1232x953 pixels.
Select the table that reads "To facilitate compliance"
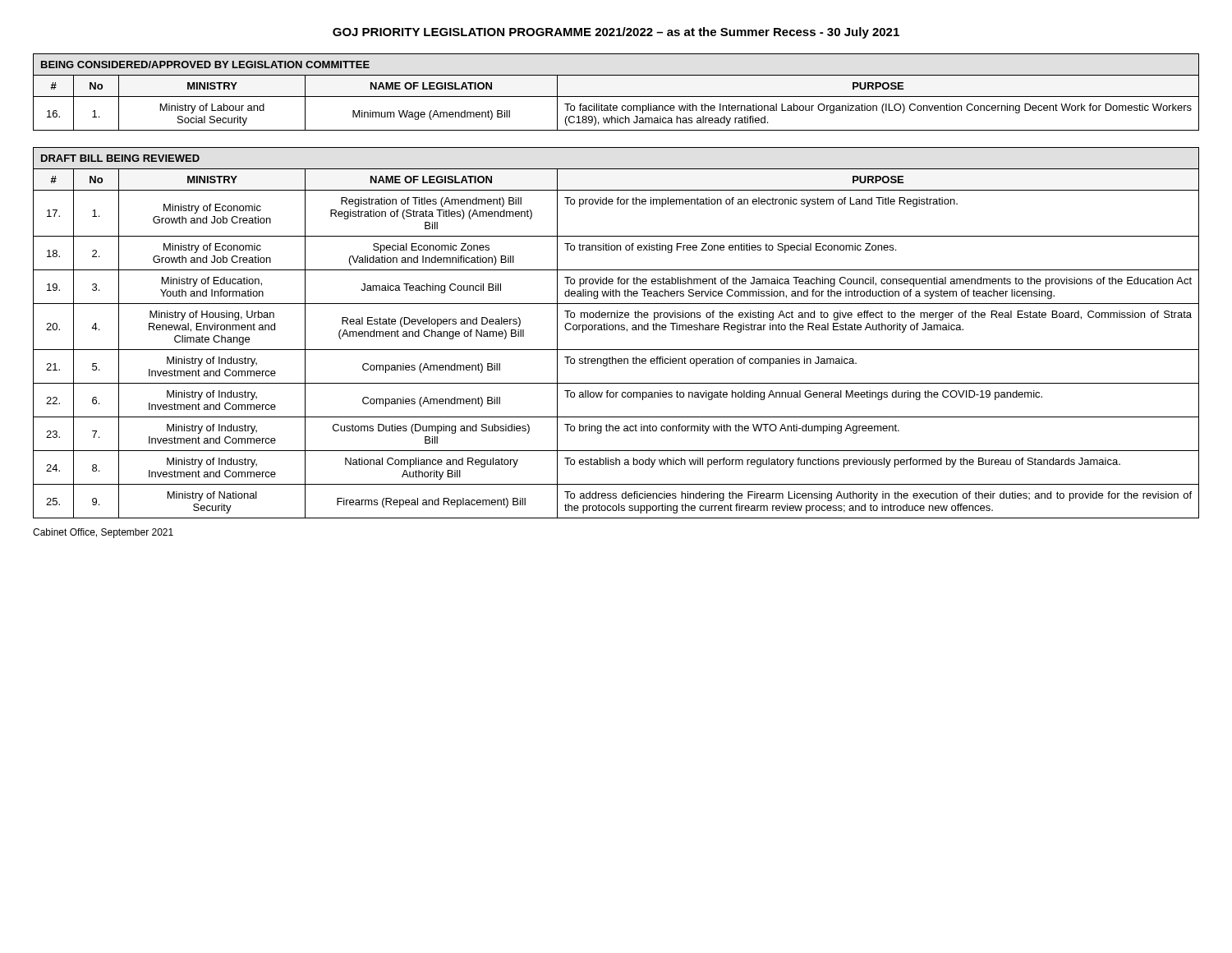coord(616,92)
